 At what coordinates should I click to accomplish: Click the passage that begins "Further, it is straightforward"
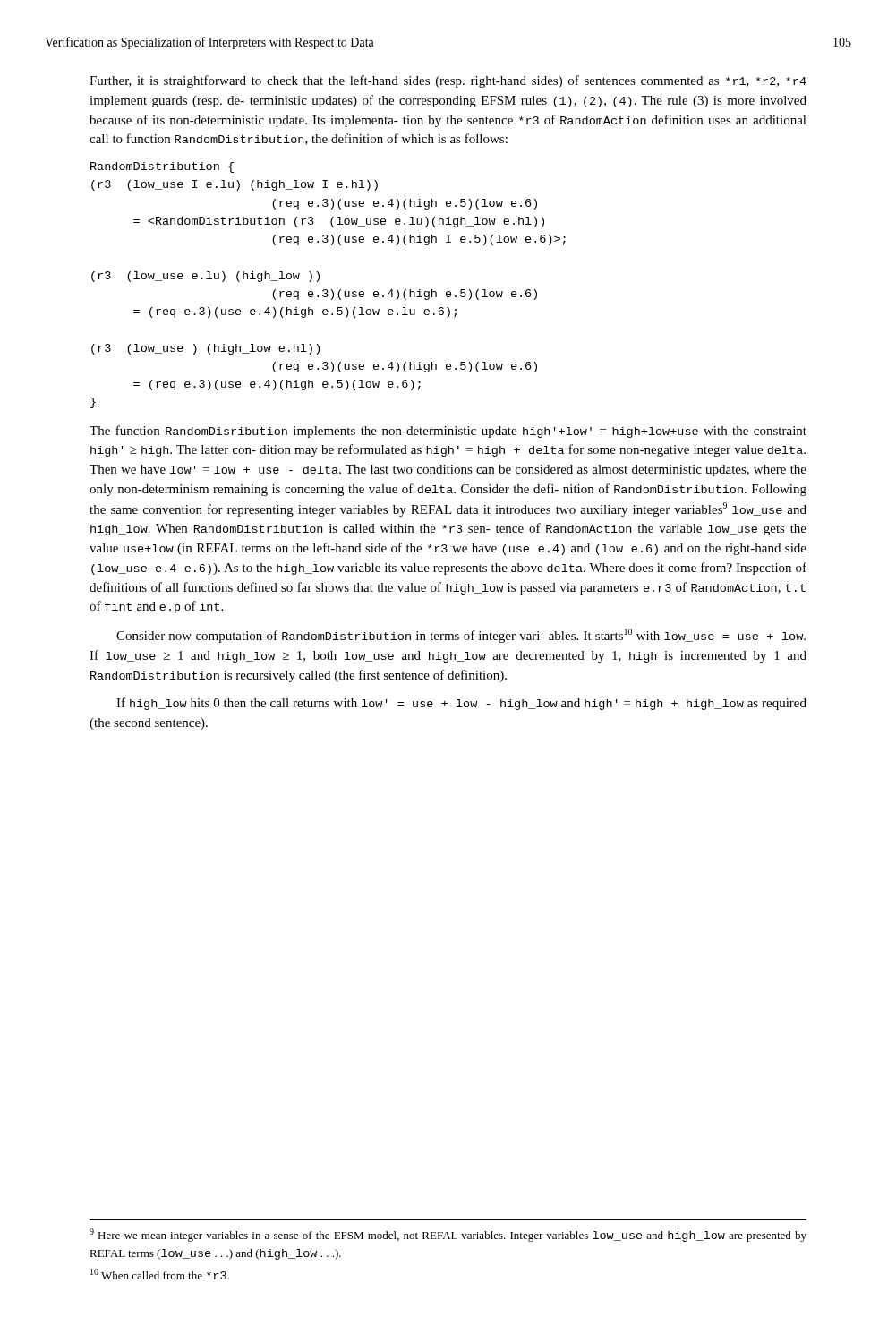448,111
